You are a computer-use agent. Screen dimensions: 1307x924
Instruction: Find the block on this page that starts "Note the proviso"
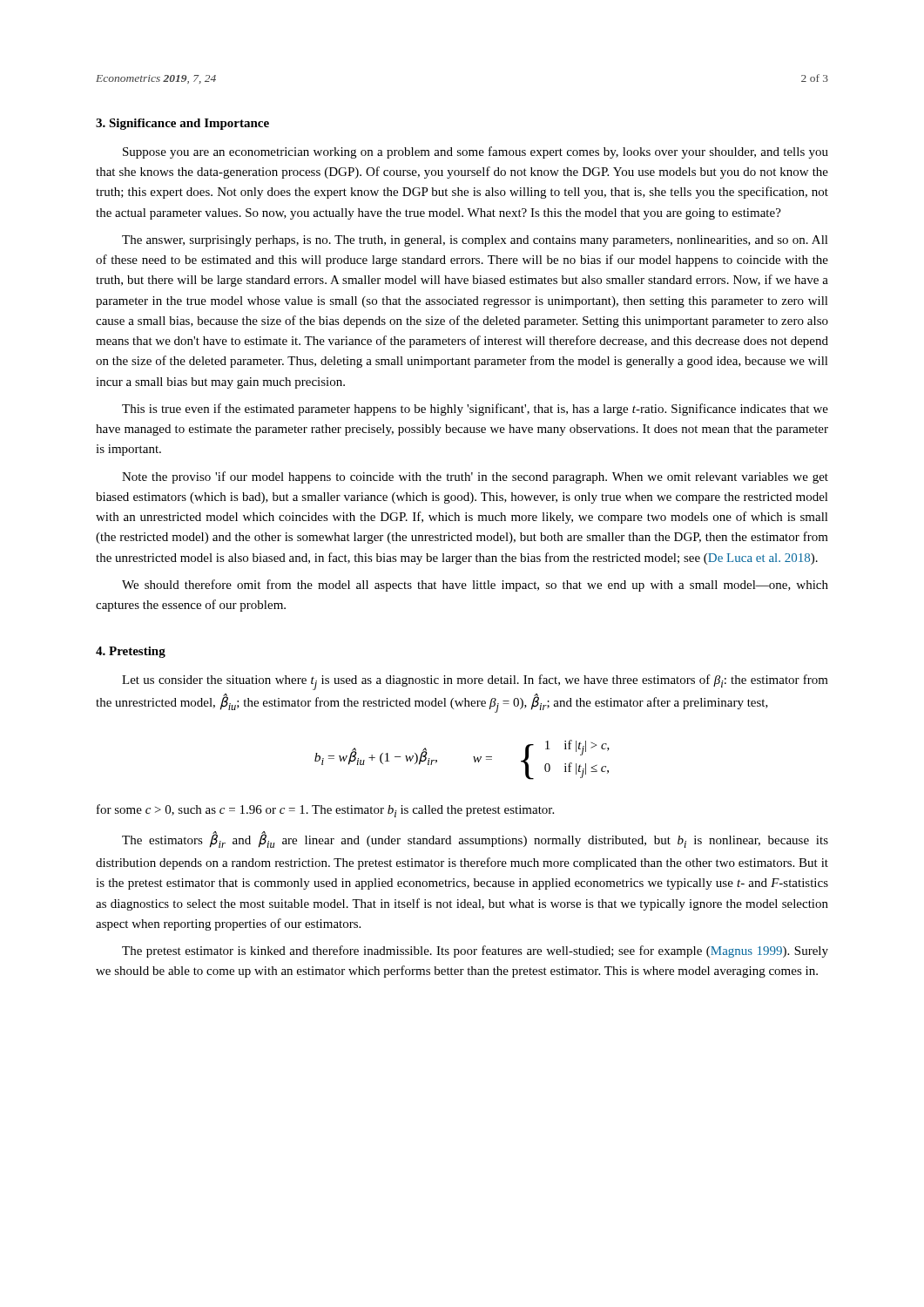pos(462,517)
